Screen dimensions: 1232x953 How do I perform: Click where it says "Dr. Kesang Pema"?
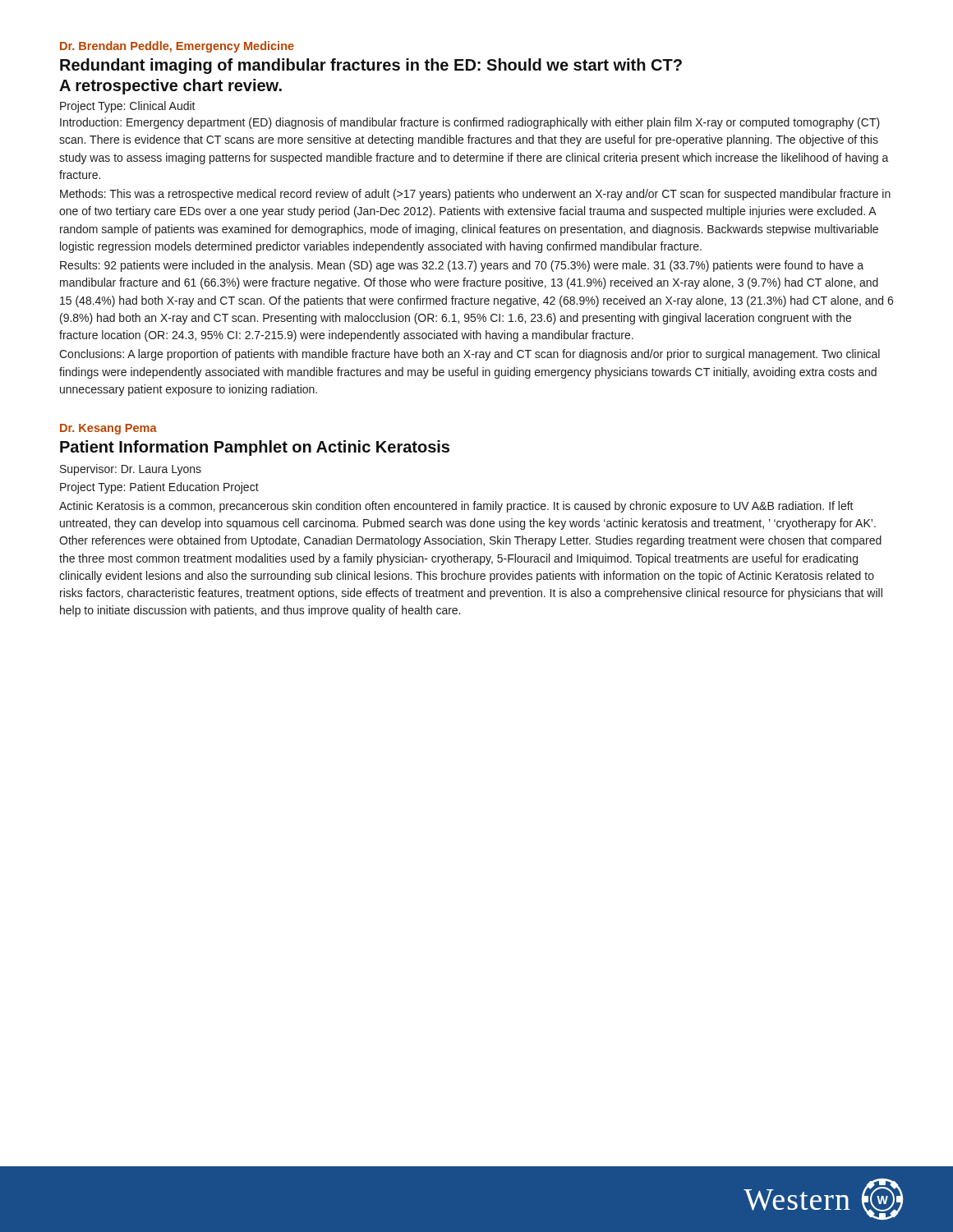pos(108,428)
